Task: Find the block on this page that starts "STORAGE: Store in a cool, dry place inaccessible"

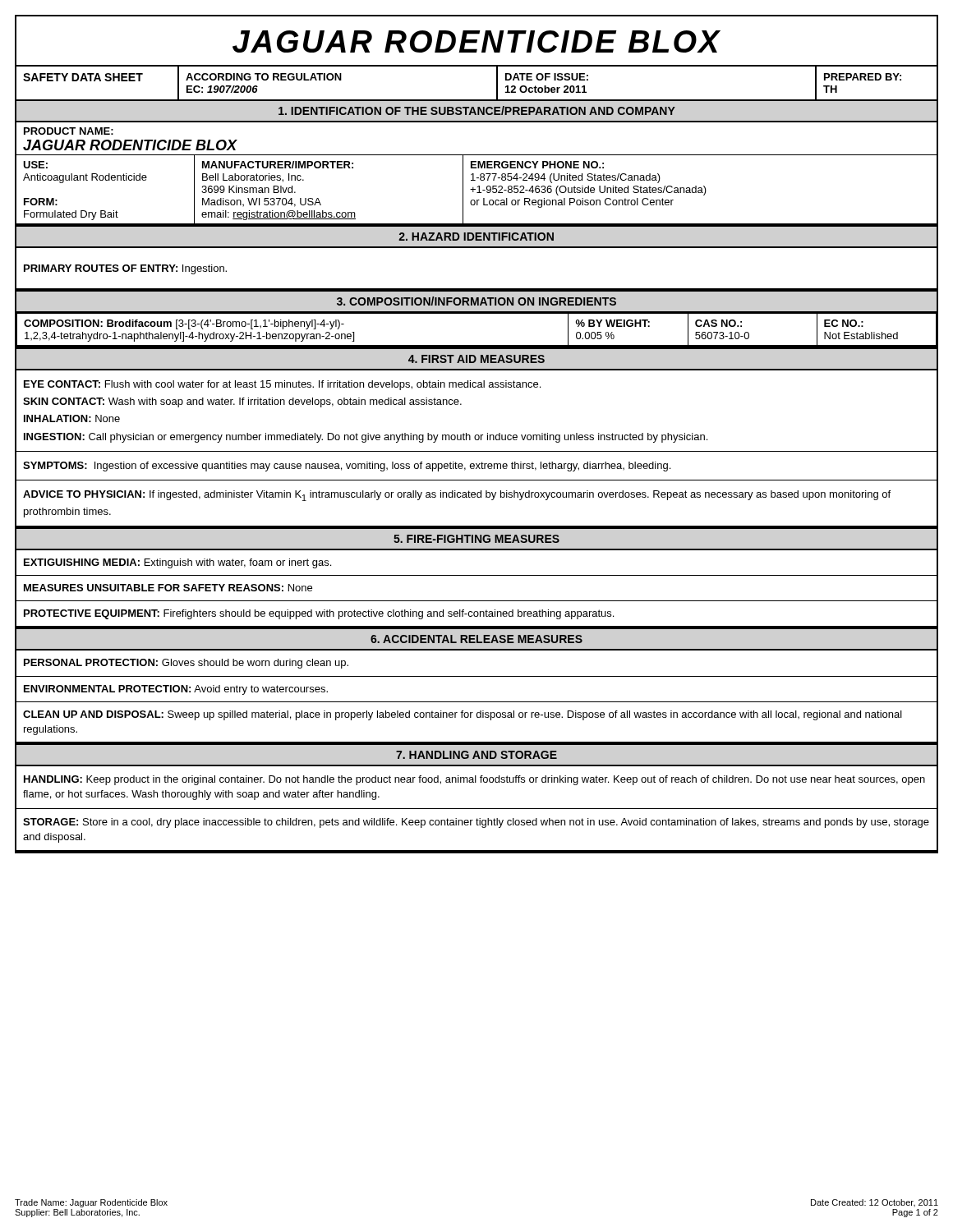Action: (x=476, y=829)
